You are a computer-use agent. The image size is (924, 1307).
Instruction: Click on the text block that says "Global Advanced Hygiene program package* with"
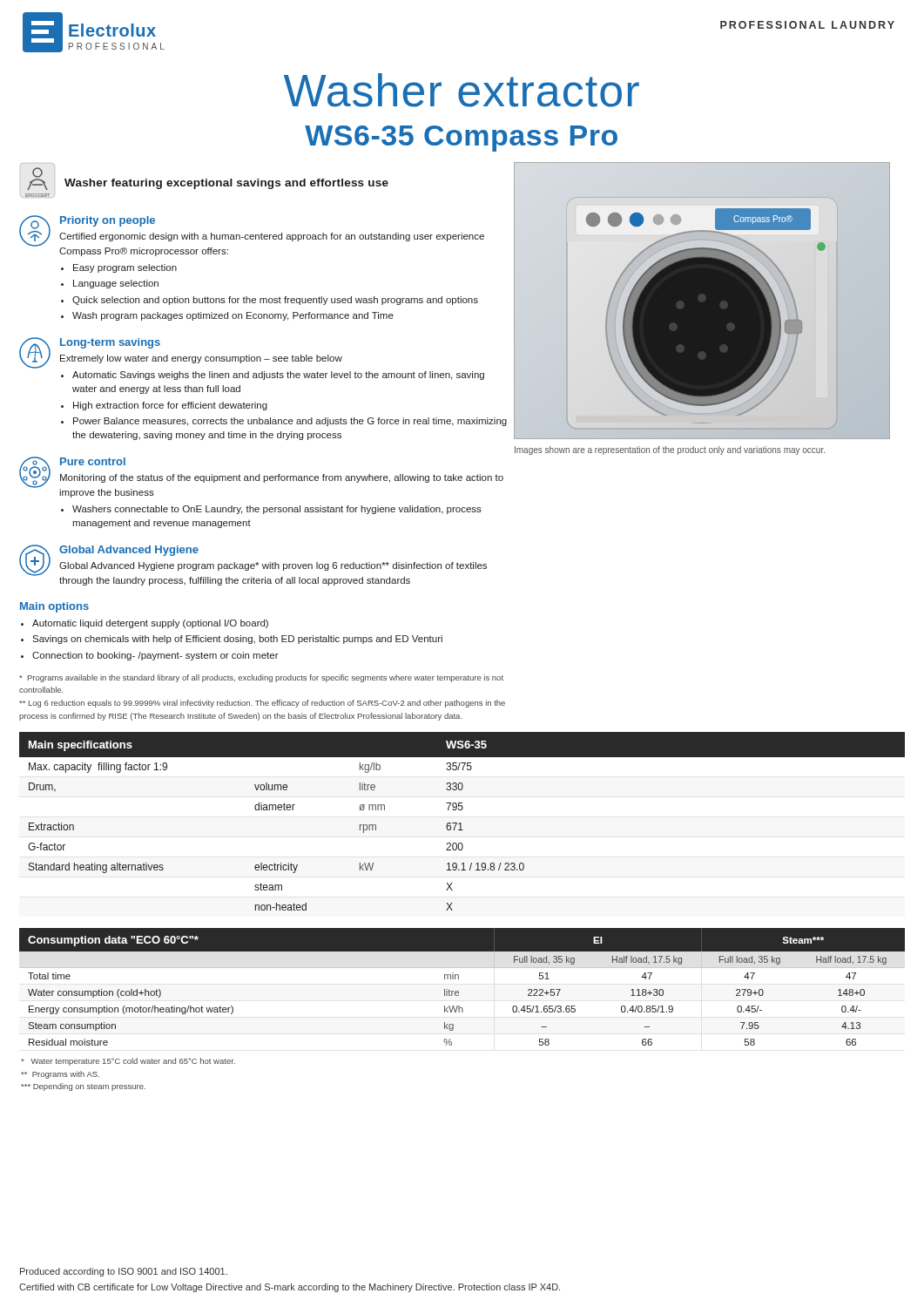[x=273, y=573]
